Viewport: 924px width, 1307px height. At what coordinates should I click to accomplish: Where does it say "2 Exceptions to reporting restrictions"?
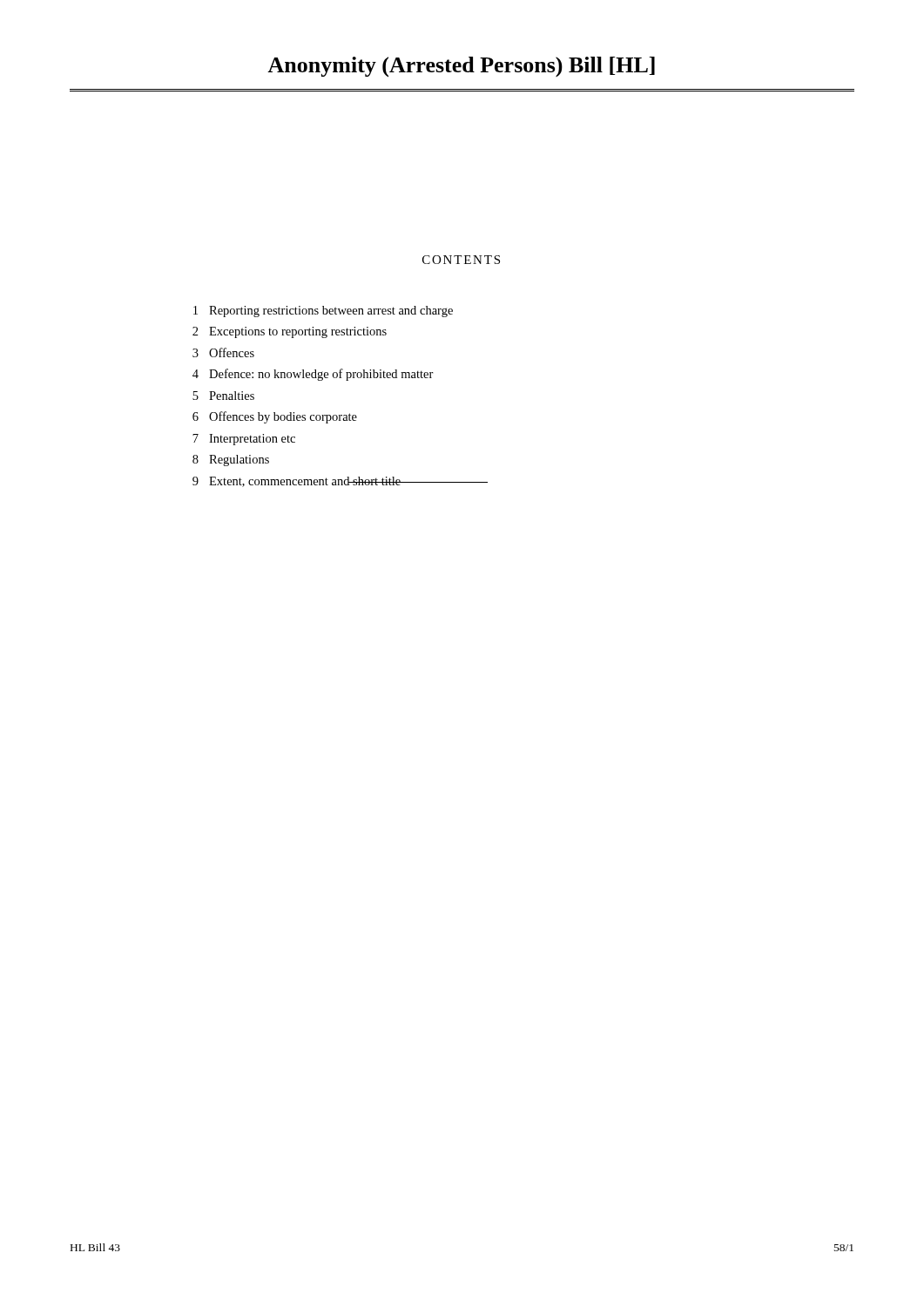[290, 332]
